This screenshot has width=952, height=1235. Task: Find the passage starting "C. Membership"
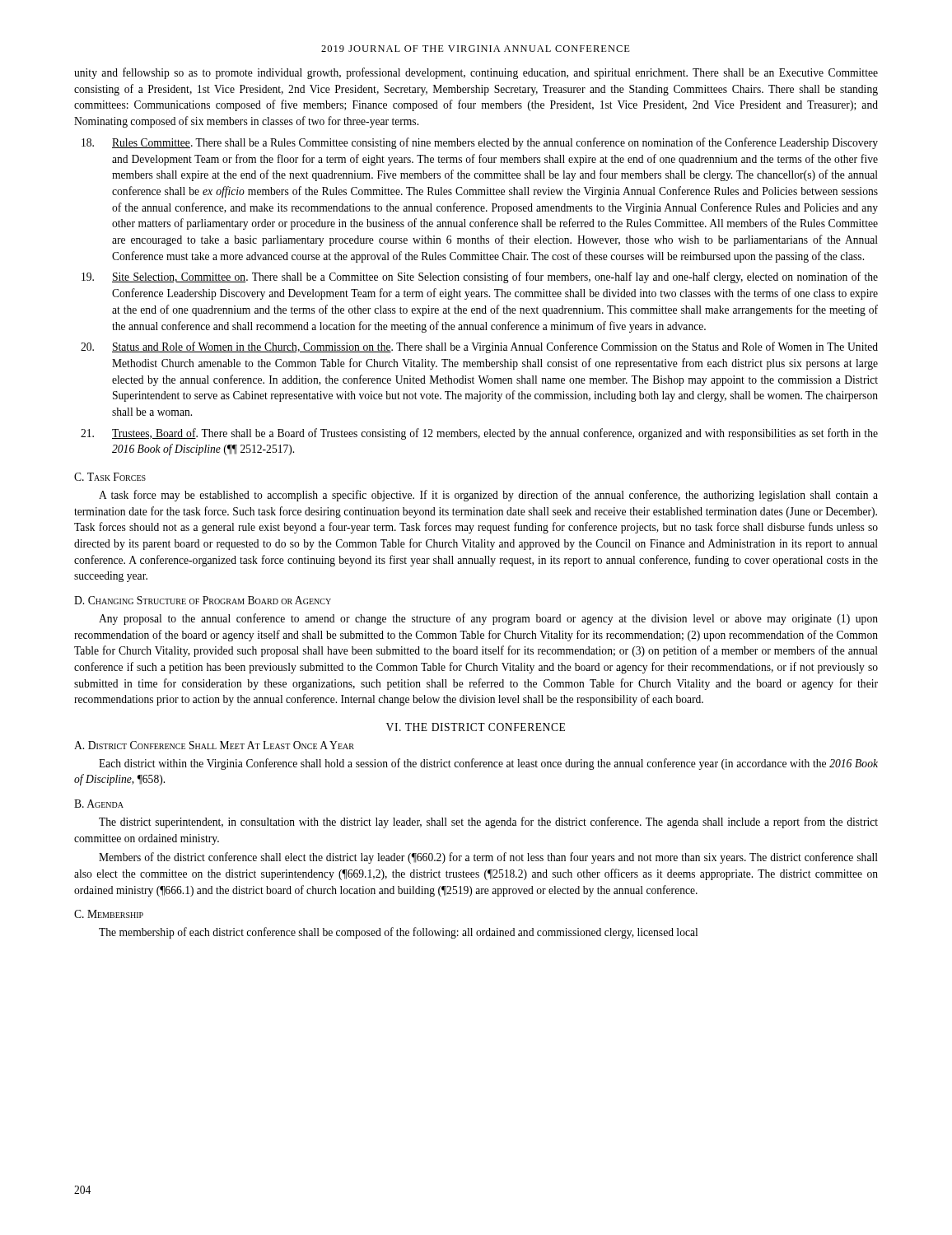click(x=109, y=915)
